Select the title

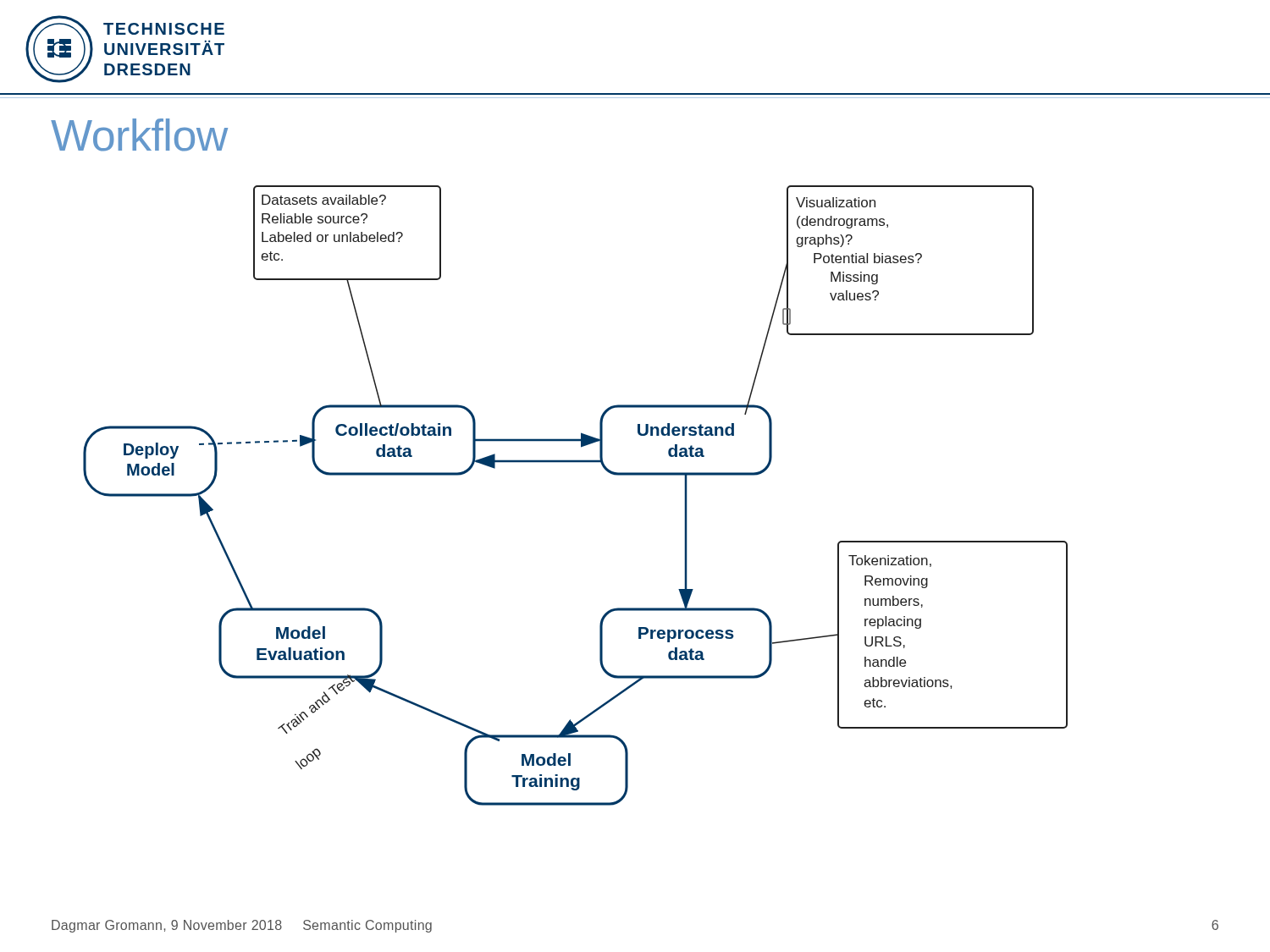point(139,135)
